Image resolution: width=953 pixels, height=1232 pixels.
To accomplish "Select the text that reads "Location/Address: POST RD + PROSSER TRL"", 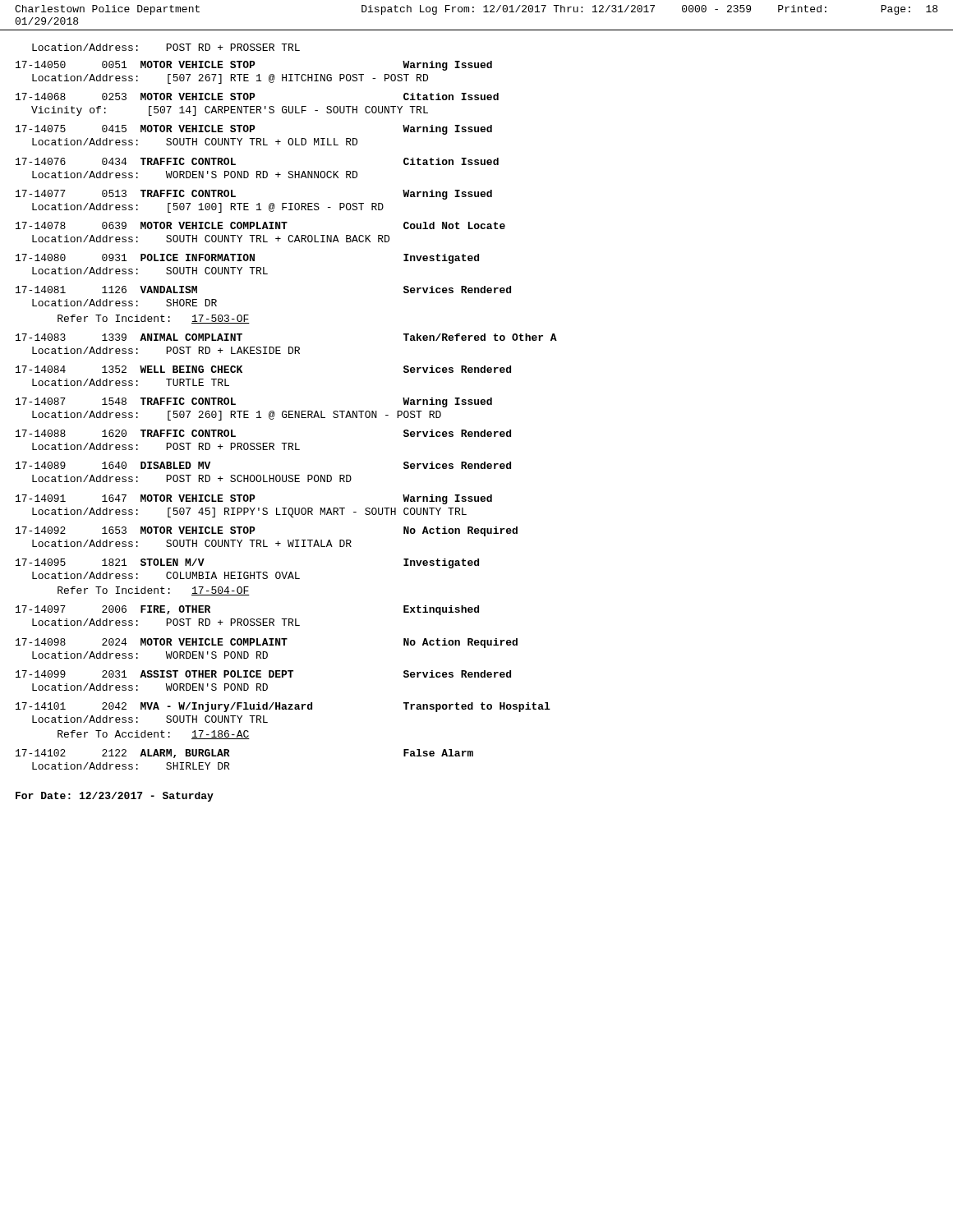I will click(x=166, y=48).
